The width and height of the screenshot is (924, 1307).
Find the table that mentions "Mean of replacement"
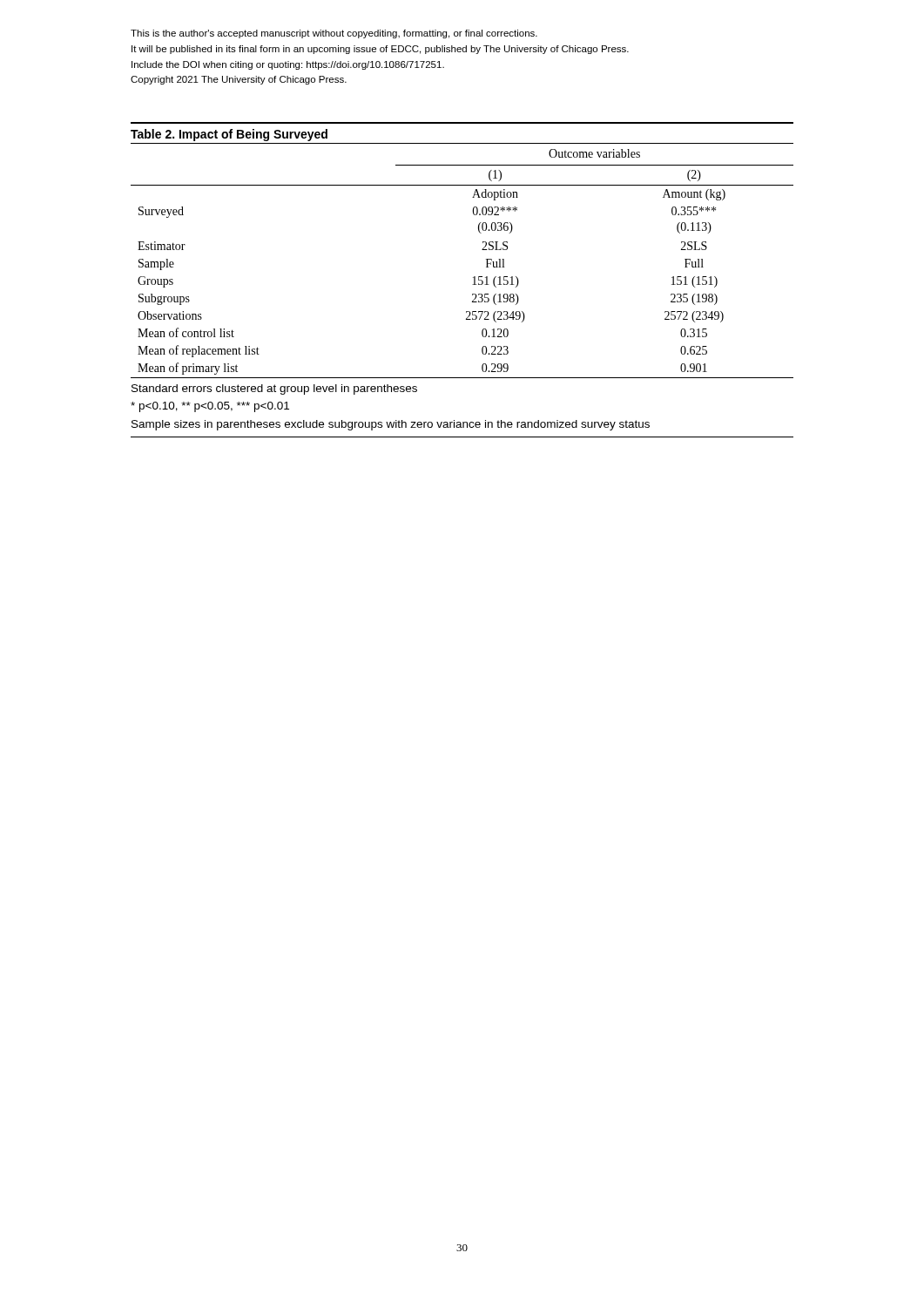462,290
